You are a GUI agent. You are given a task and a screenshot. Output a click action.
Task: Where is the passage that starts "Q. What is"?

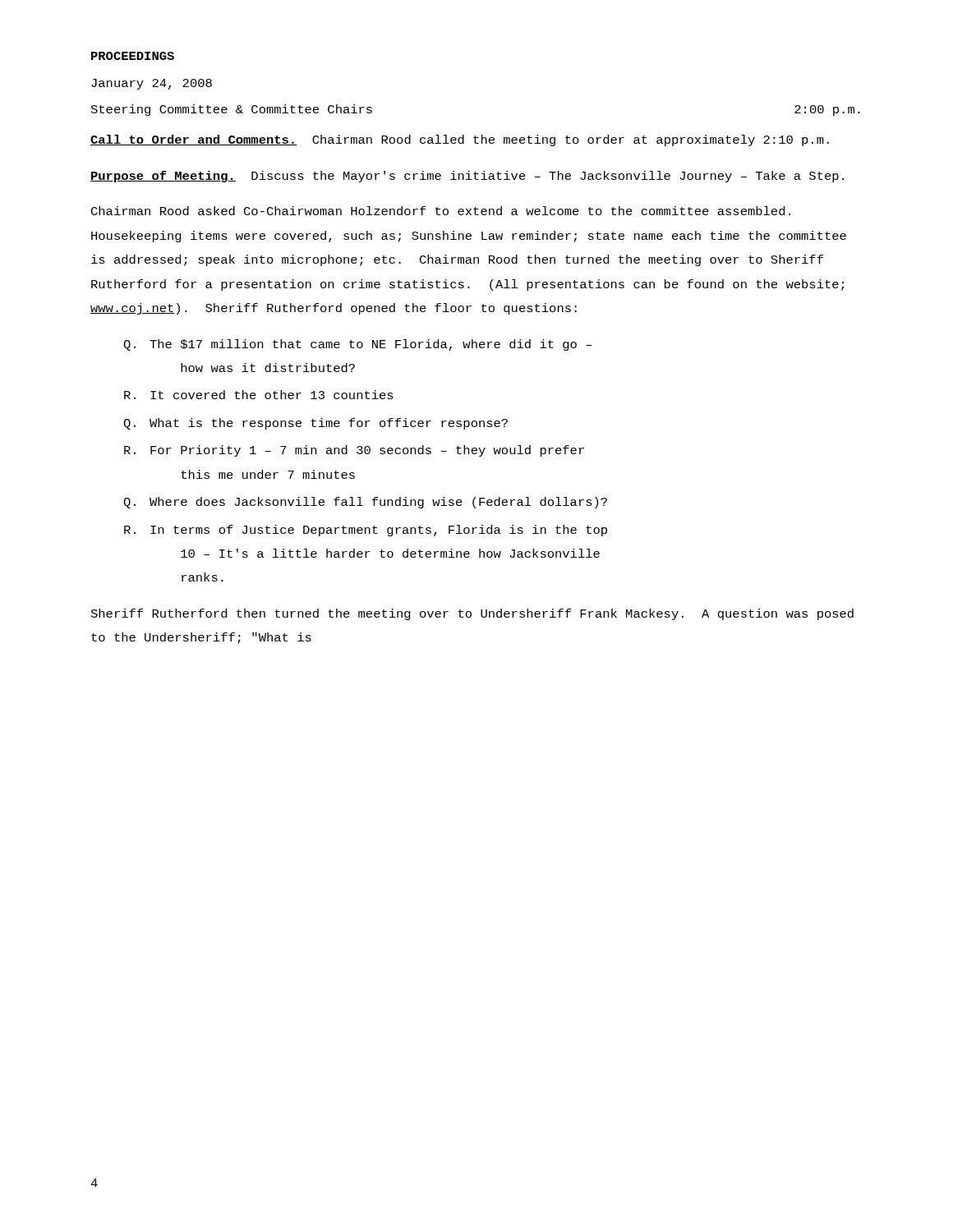coord(493,424)
